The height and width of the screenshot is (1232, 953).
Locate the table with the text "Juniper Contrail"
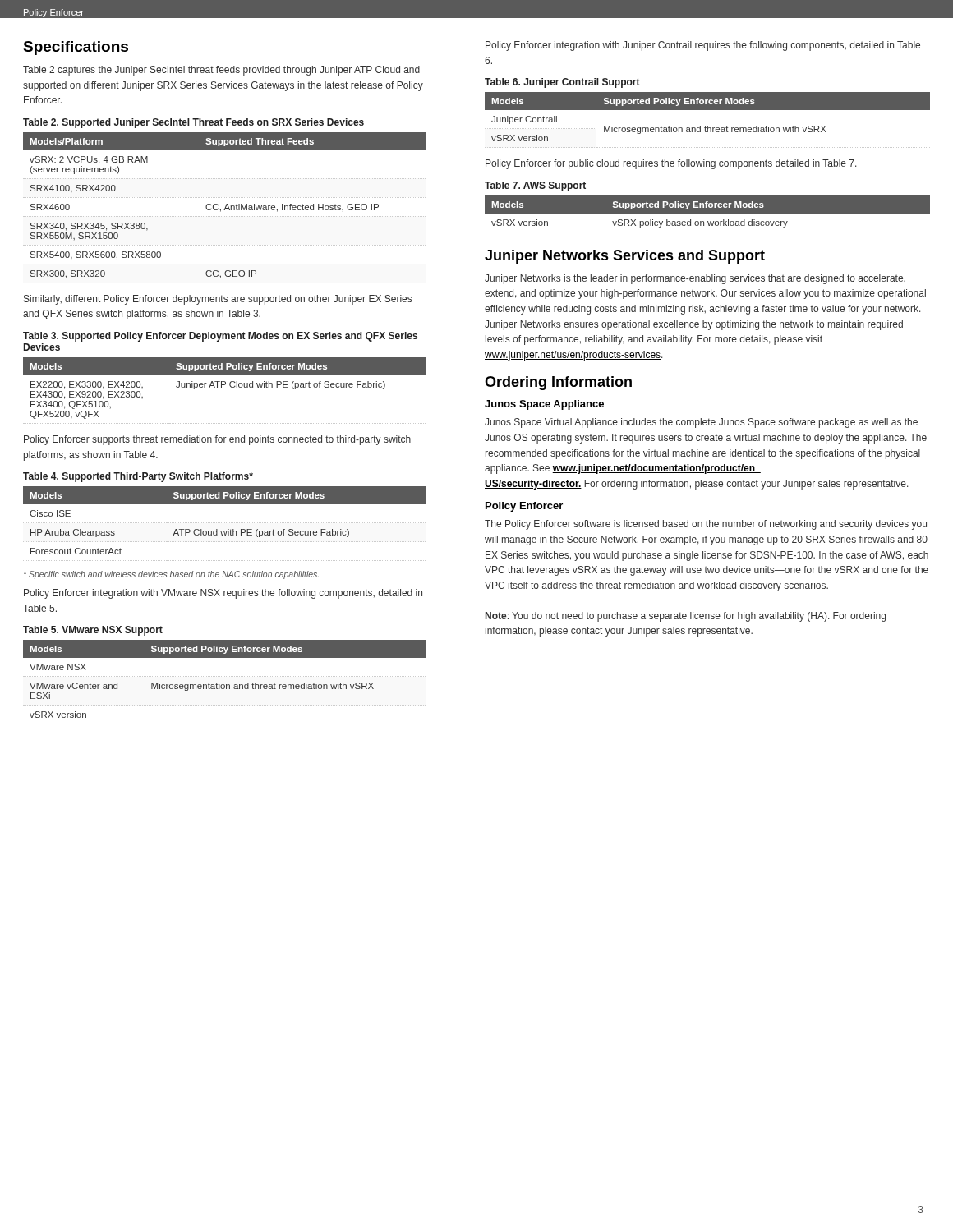click(x=707, y=120)
